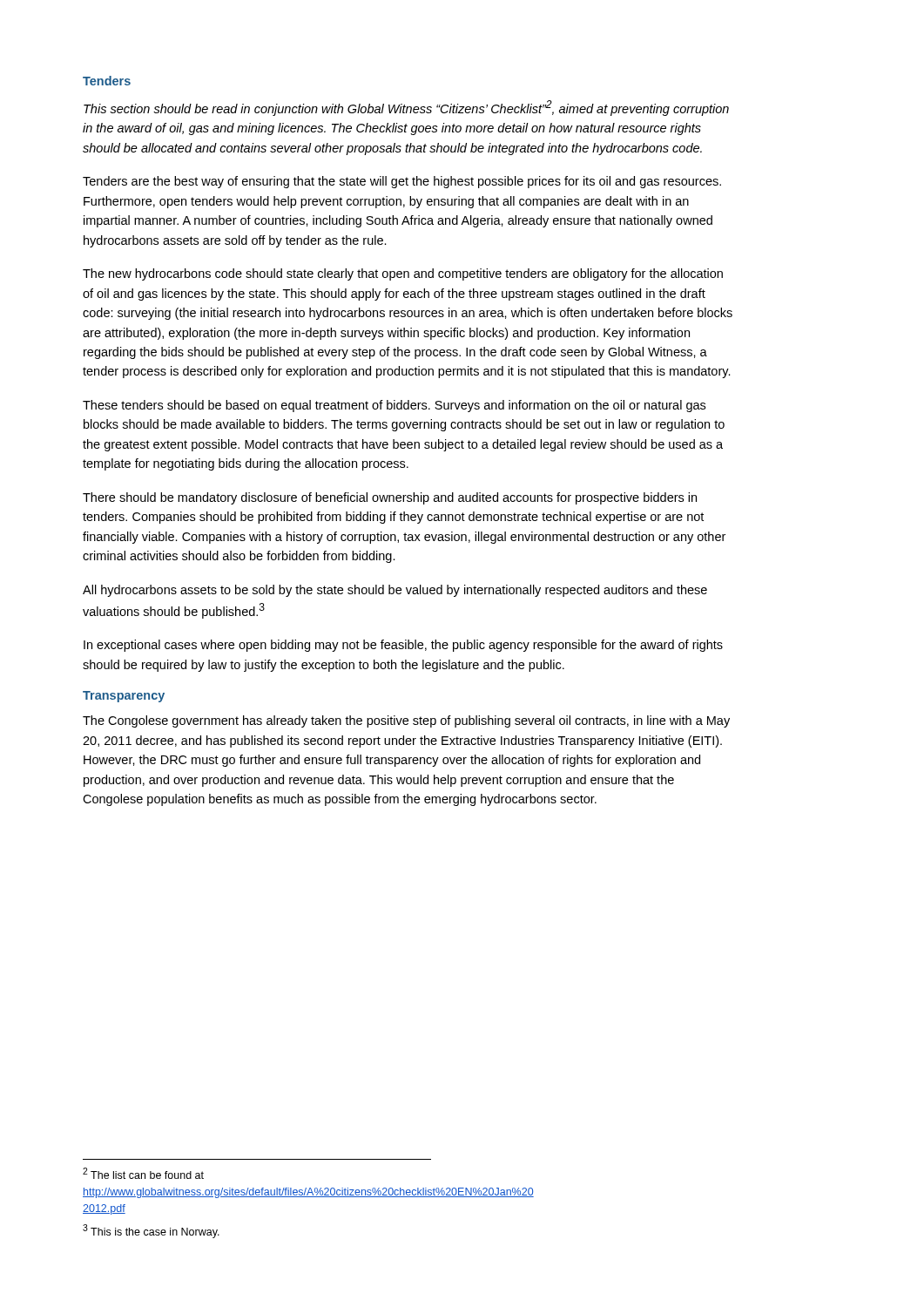The image size is (924, 1307).
Task: Point to the block beginning "The Congolese government has already taken the positive"
Action: [406, 760]
